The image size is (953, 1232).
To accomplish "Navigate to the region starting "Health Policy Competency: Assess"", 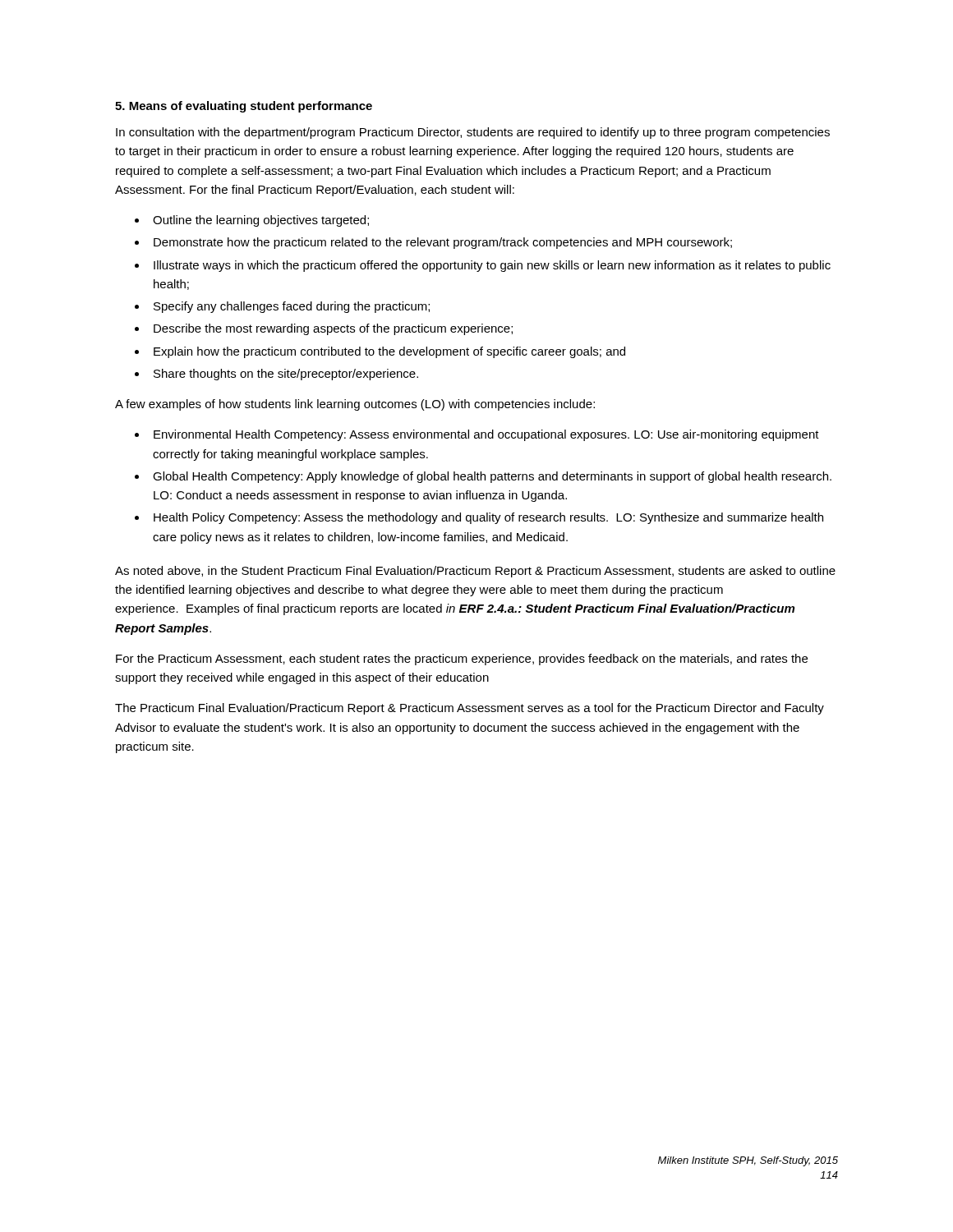I will pyautogui.click(x=488, y=527).
